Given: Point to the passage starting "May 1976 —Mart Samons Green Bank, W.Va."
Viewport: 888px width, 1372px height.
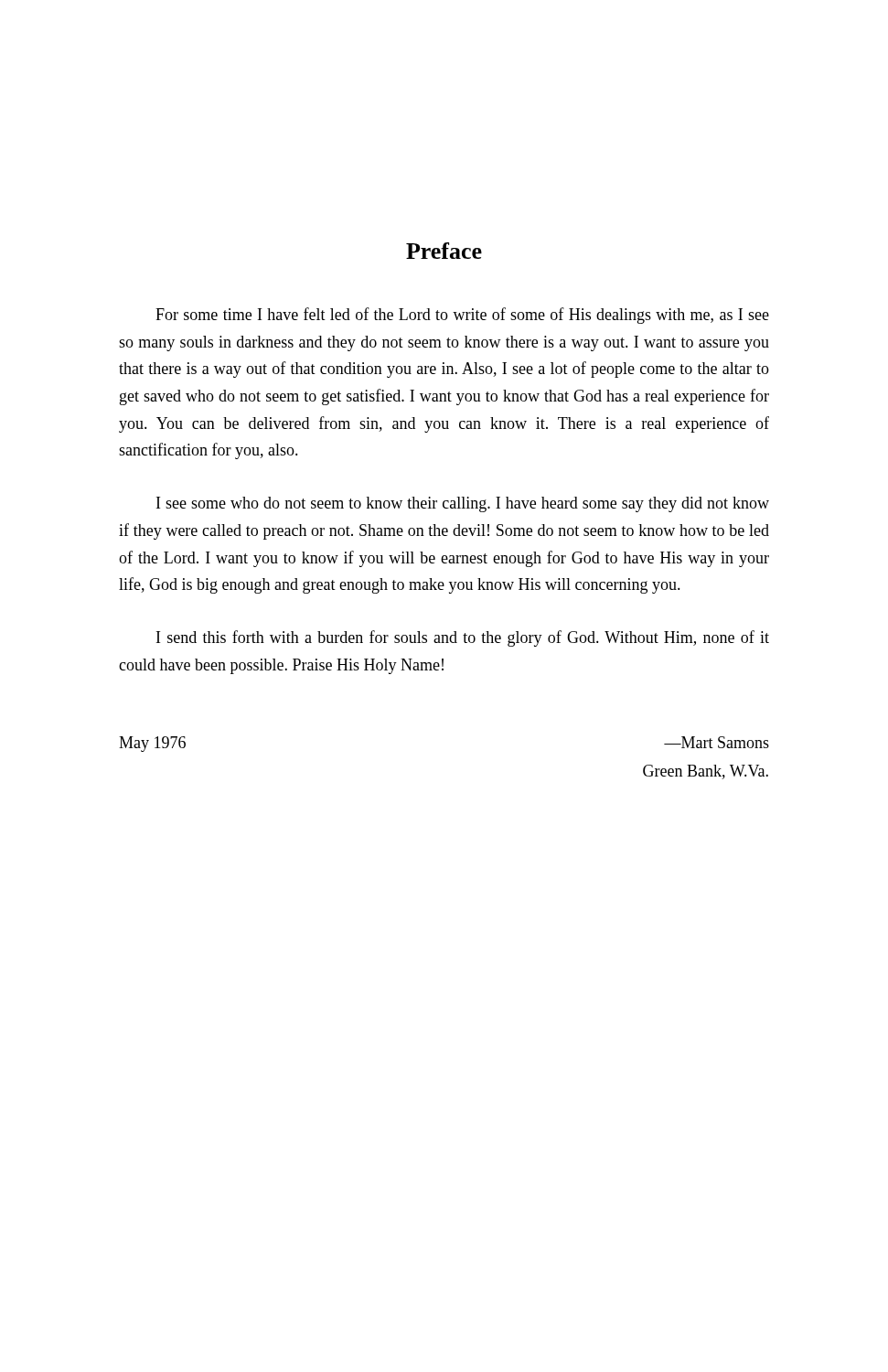Looking at the screenshot, I should point(158,744).
